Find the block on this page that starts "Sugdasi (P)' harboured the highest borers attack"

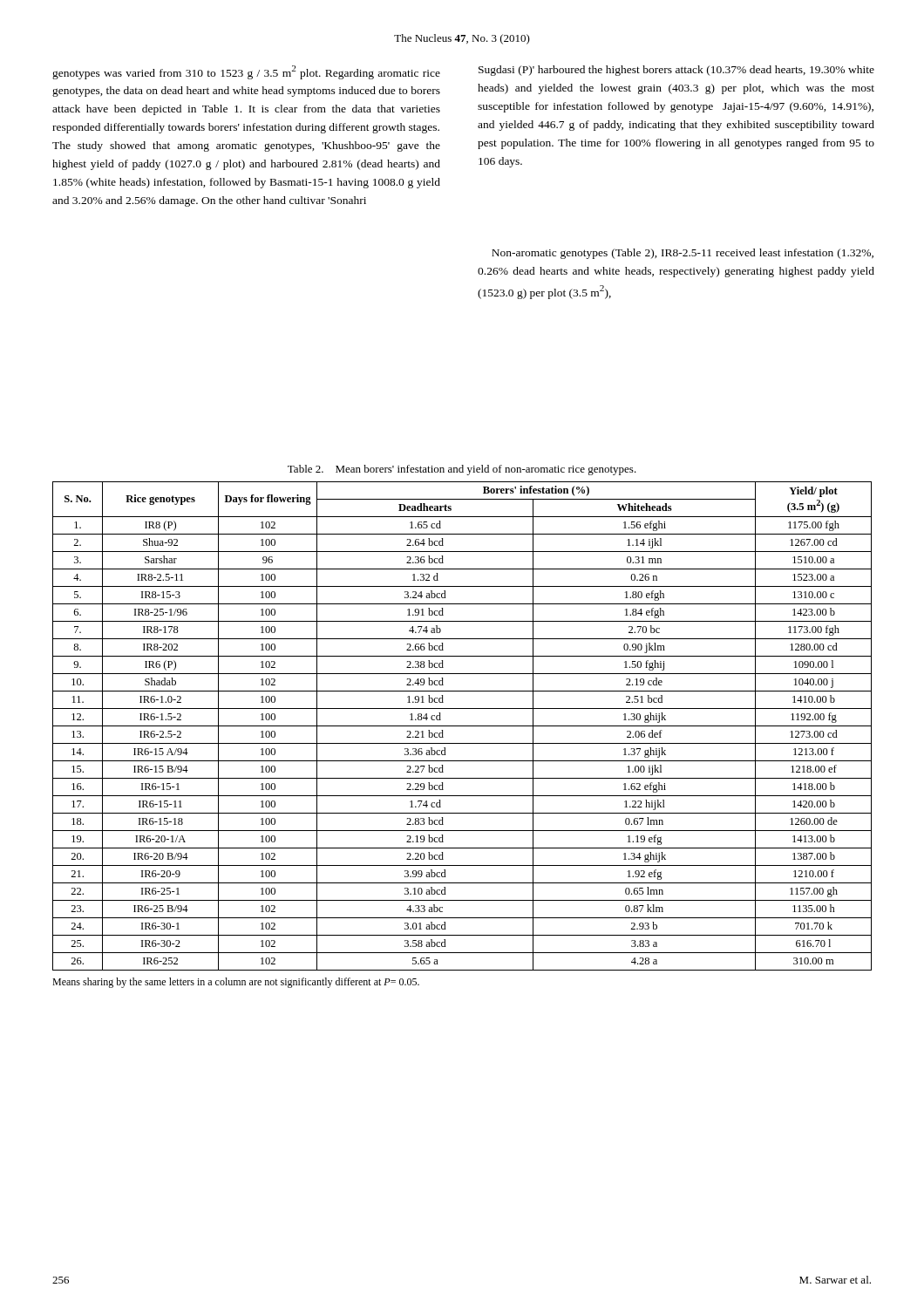(676, 115)
